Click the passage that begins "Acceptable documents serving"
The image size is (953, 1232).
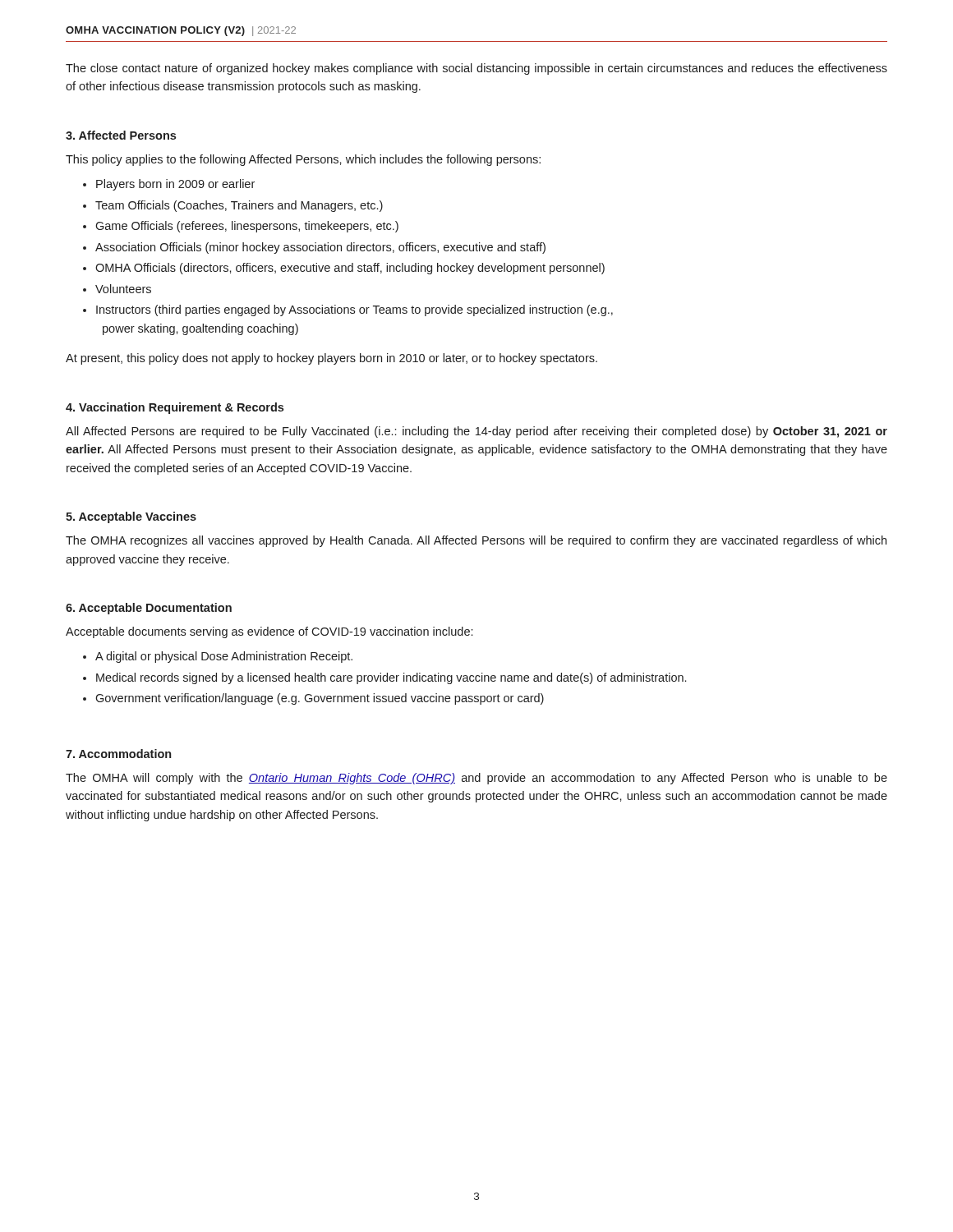click(x=270, y=632)
